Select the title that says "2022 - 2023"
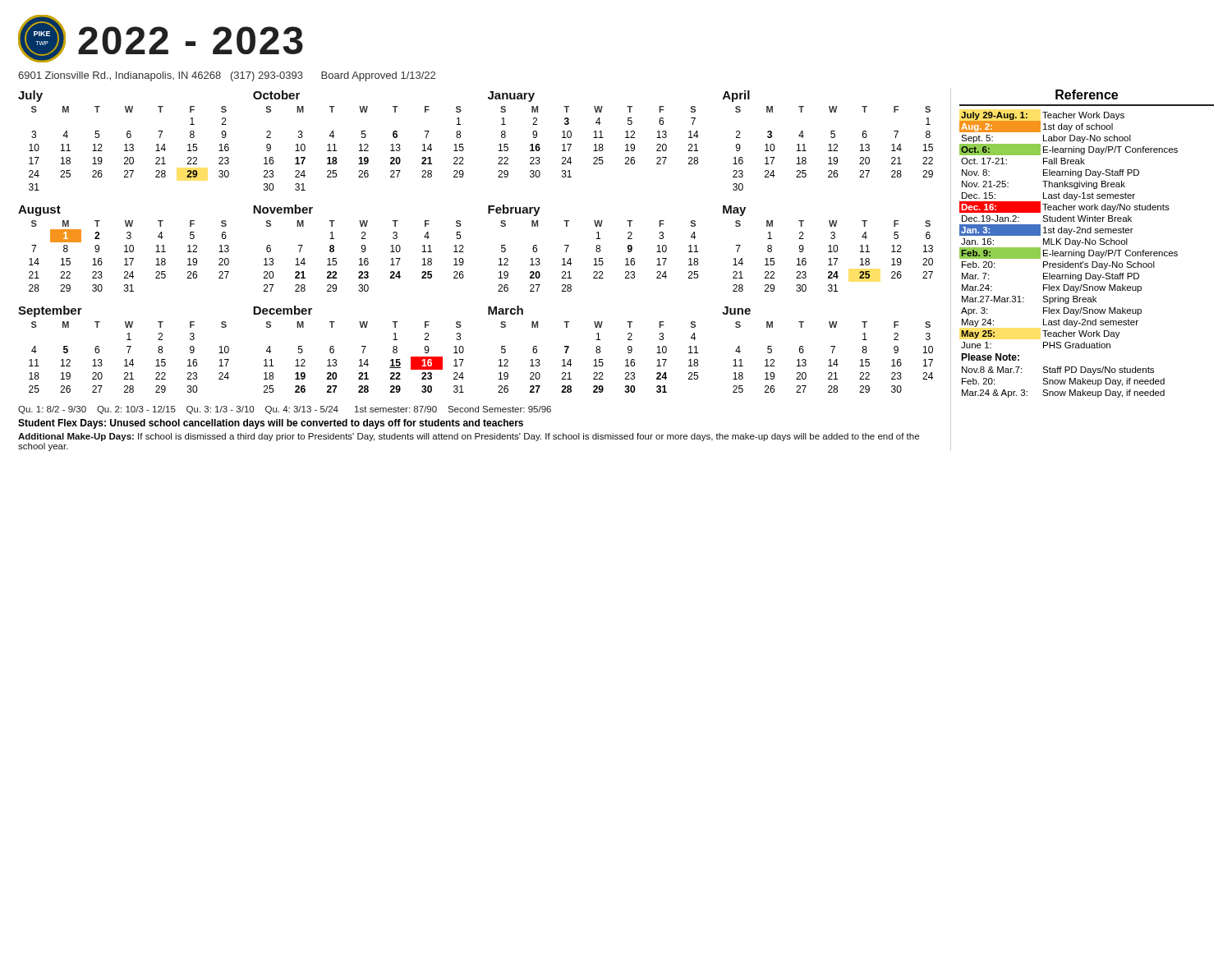This screenshot has height=953, width=1232. point(191,40)
